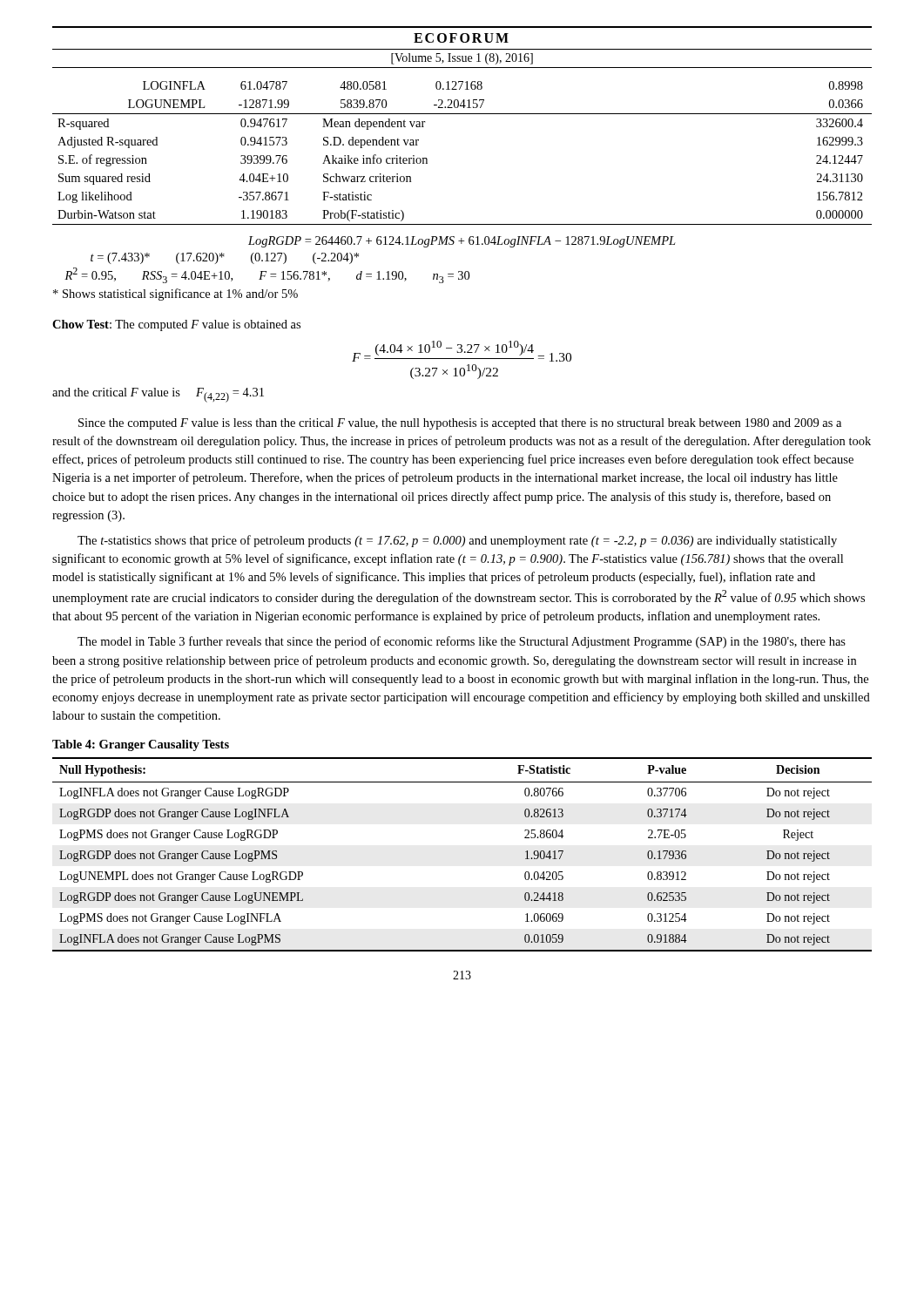The width and height of the screenshot is (924, 1307).
Task: Point to the text starting "LogRGDP = 264460.7 + 6124.1LogPMS + 61.04LogINFLA"
Action: (462, 240)
